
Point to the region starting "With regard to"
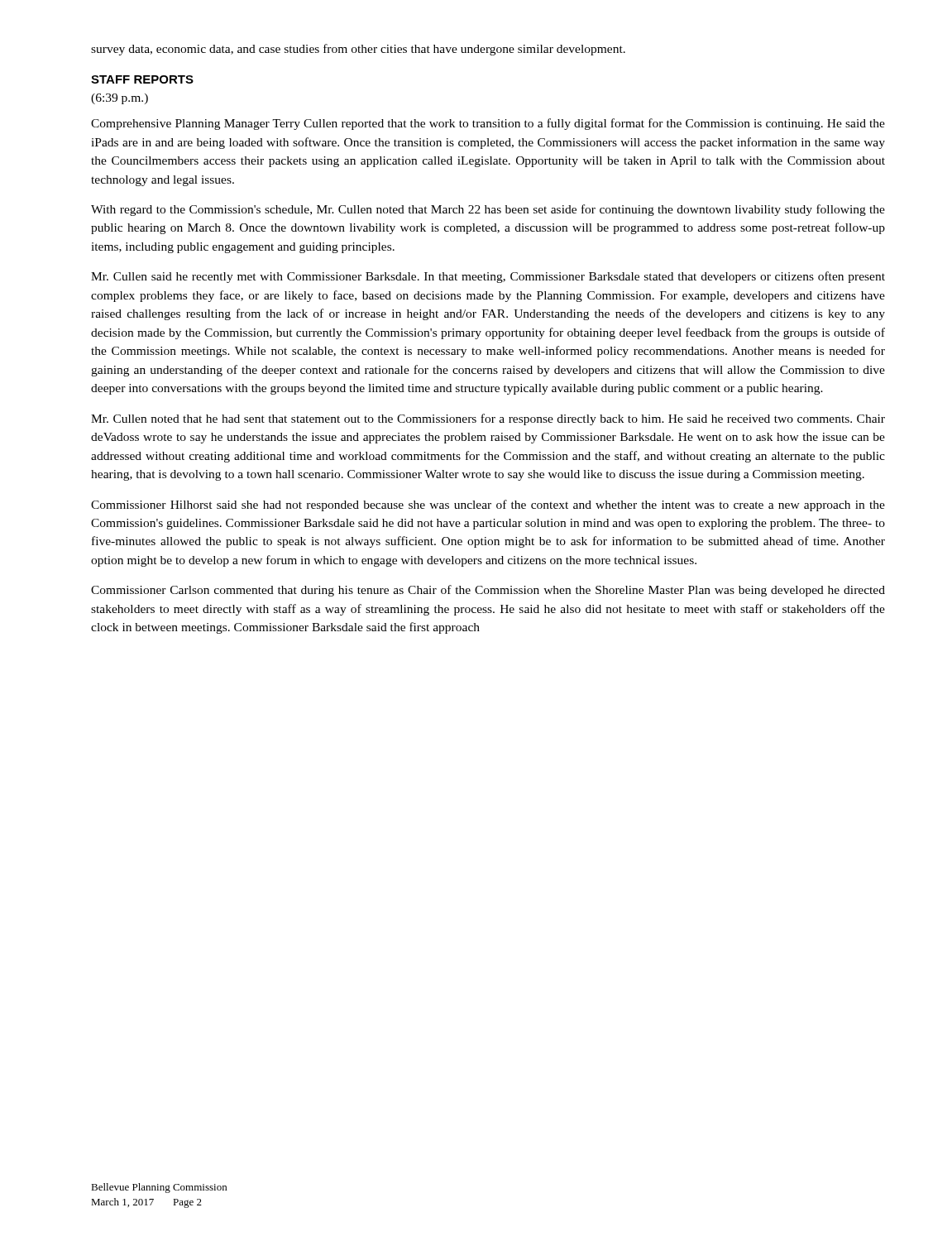(x=488, y=228)
